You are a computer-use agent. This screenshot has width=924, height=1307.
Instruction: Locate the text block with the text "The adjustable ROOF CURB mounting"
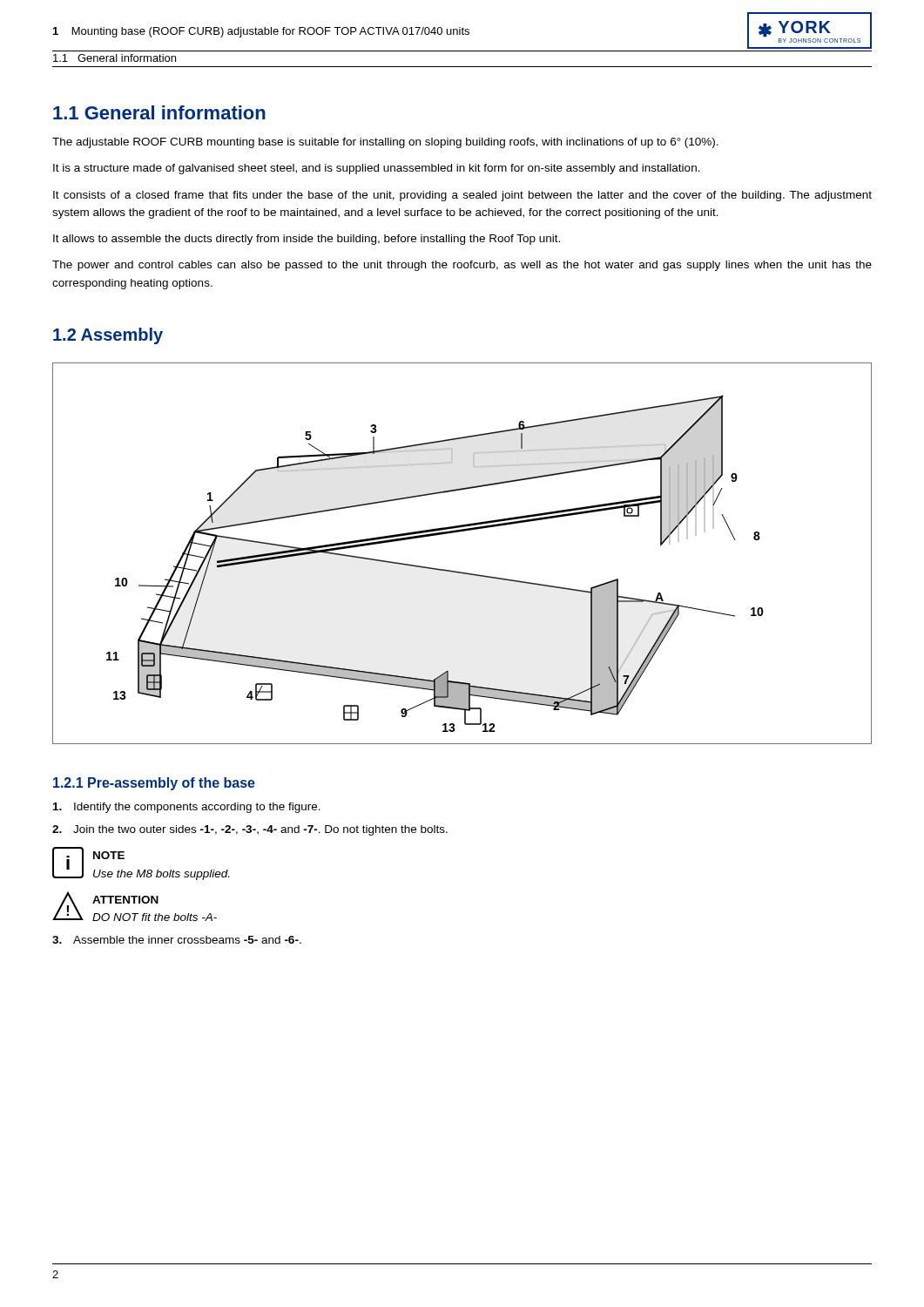386,142
